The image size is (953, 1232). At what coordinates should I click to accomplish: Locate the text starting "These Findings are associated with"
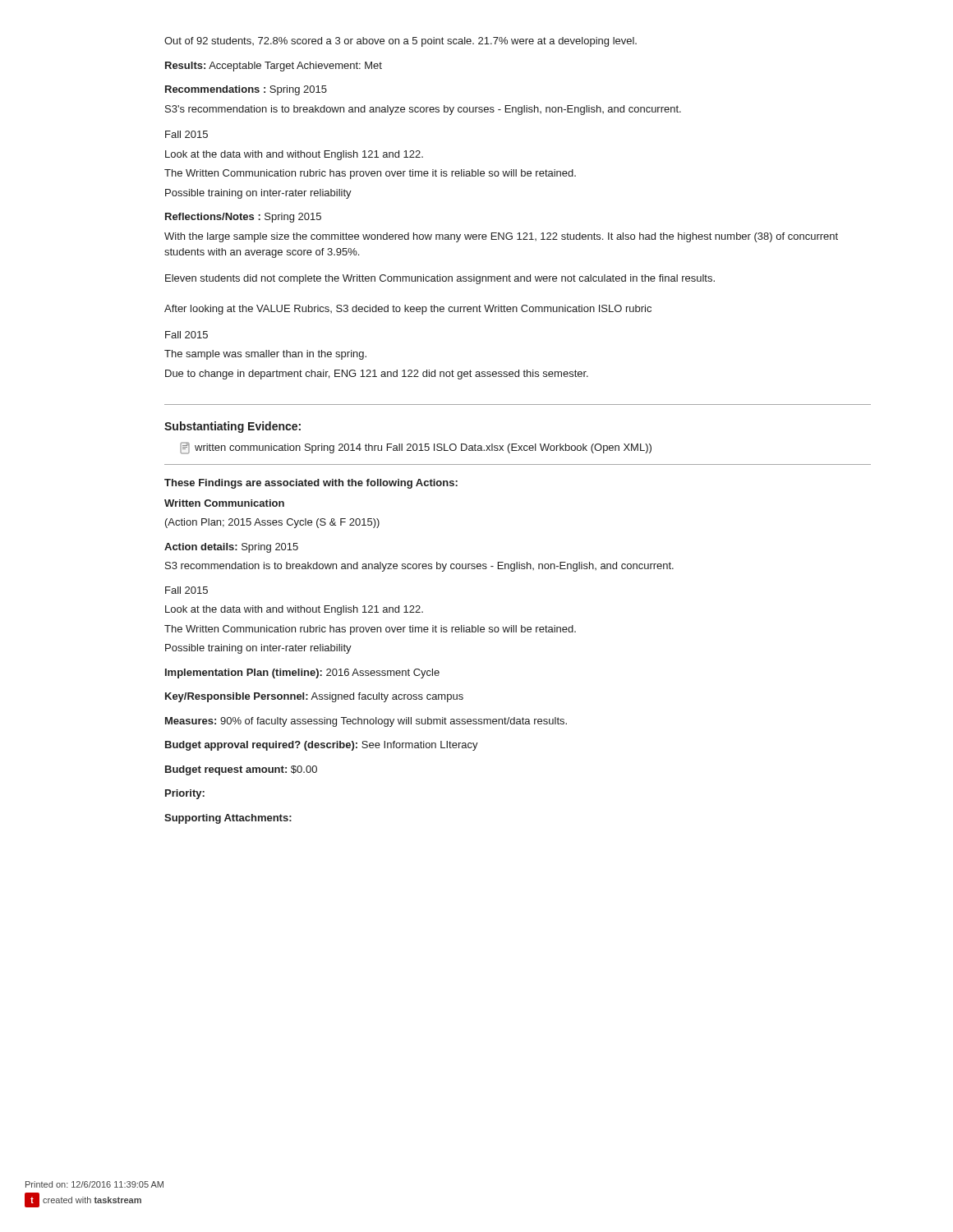click(x=311, y=482)
